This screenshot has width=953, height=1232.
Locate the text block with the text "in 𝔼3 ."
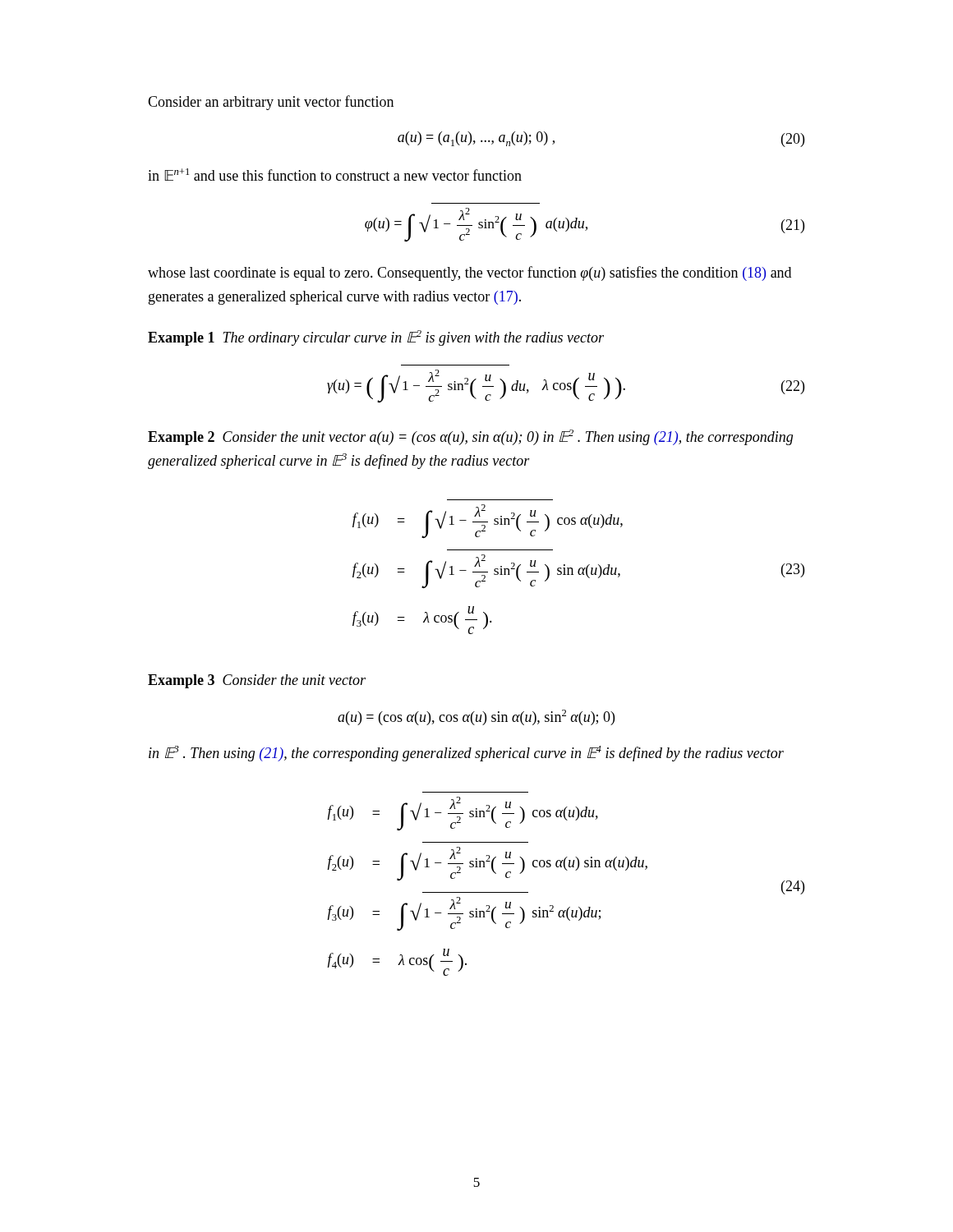(x=466, y=752)
